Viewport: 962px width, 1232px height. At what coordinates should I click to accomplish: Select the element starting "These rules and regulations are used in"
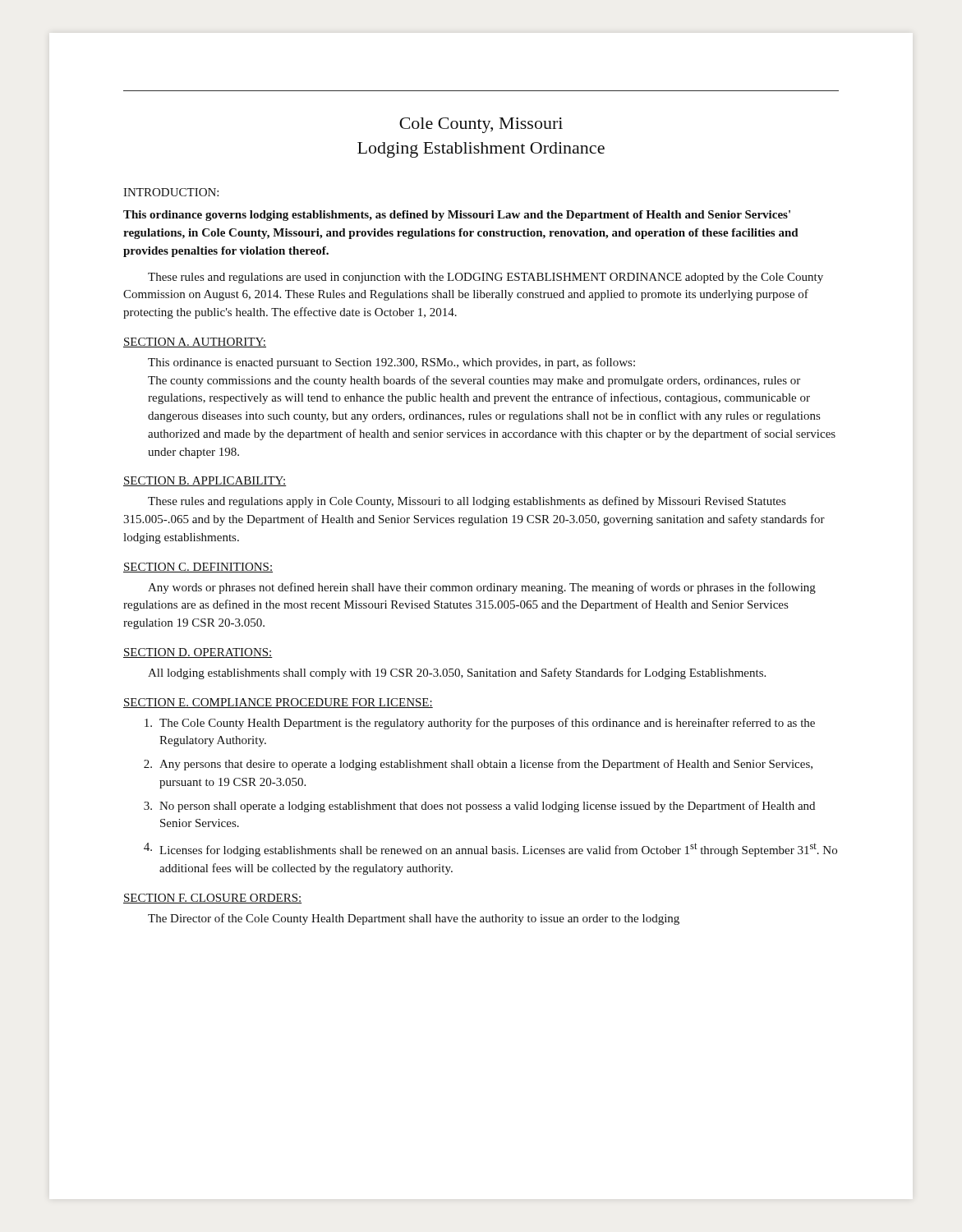pyautogui.click(x=481, y=295)
